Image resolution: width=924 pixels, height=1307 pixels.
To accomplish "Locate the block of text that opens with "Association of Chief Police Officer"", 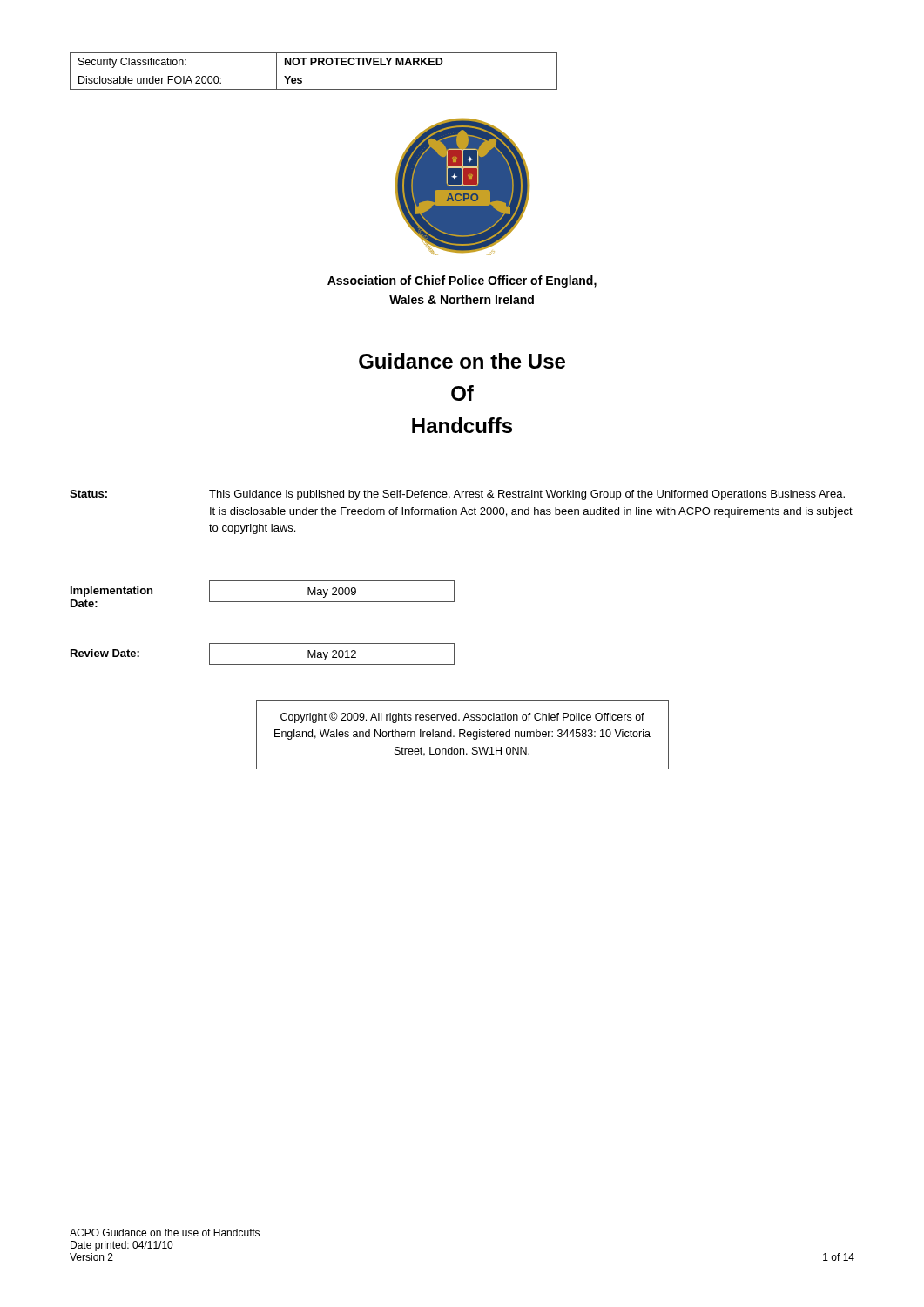I will coord(462,290).
